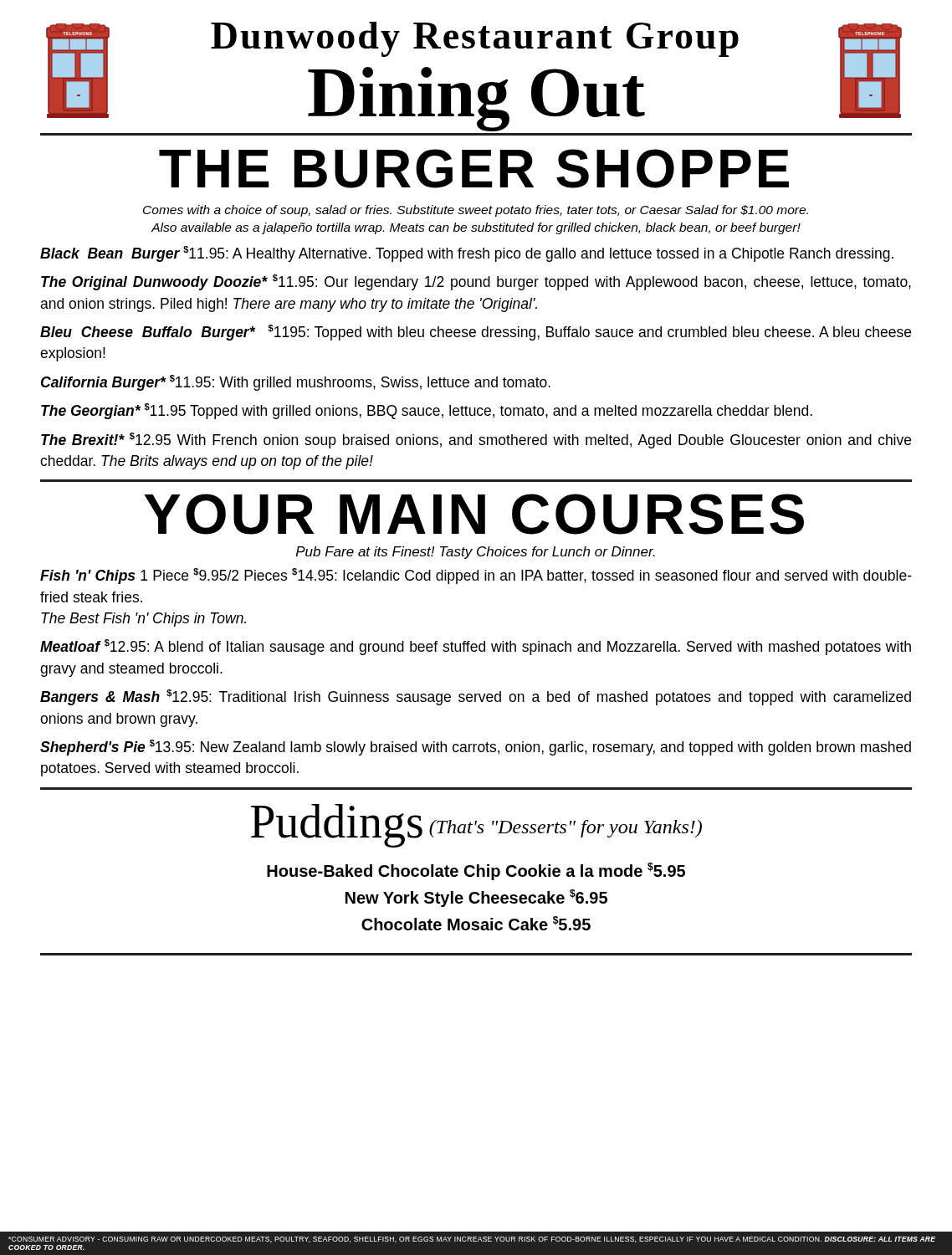This screenshot has width=952, height=1255.
Task: Locate the text block with the text "Shepherd's Pie $13.95: New"
Action: tap(476, 757)
